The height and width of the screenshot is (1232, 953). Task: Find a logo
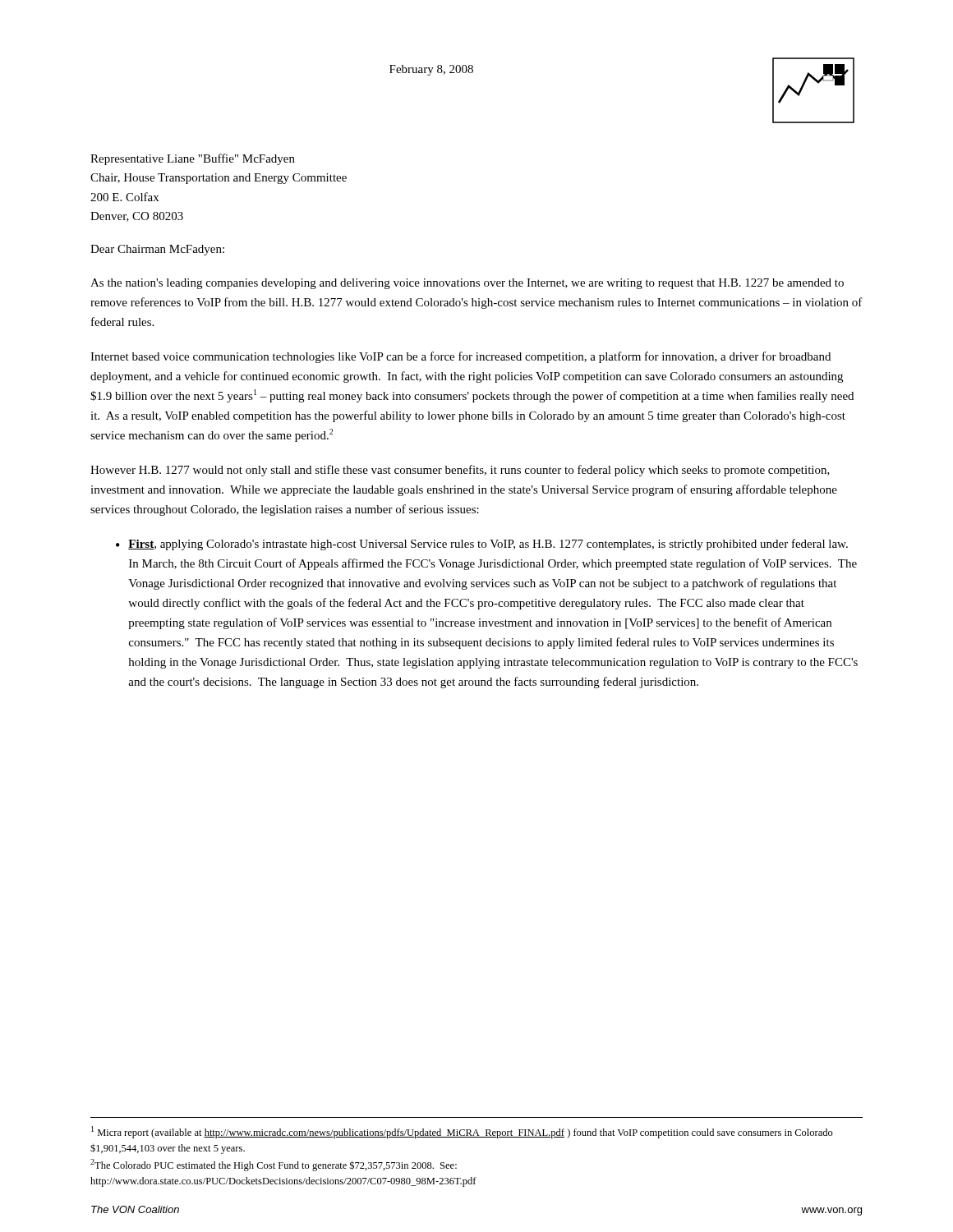(817, 92)
